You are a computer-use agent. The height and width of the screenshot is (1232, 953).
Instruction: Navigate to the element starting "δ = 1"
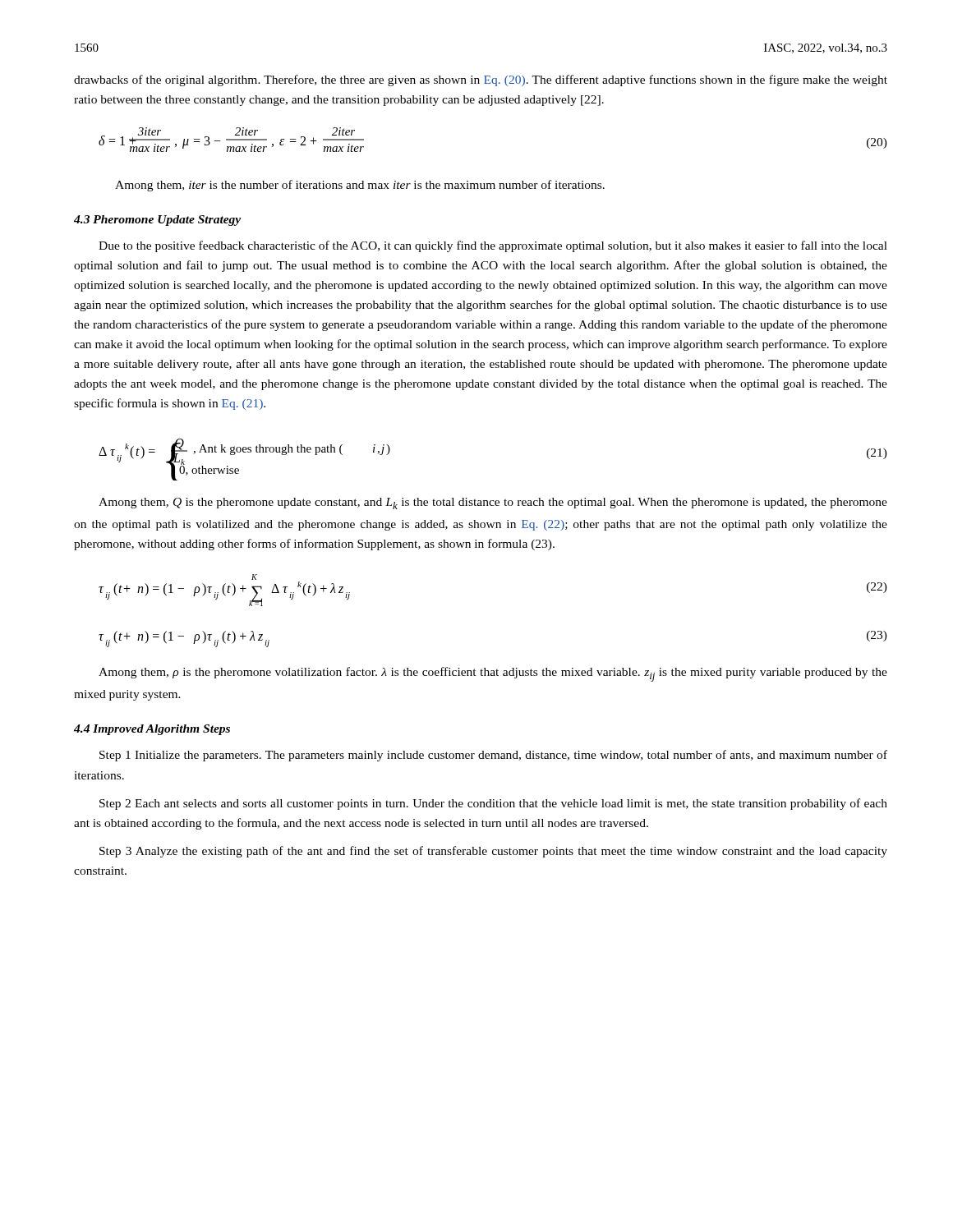(x=246, y=139)
